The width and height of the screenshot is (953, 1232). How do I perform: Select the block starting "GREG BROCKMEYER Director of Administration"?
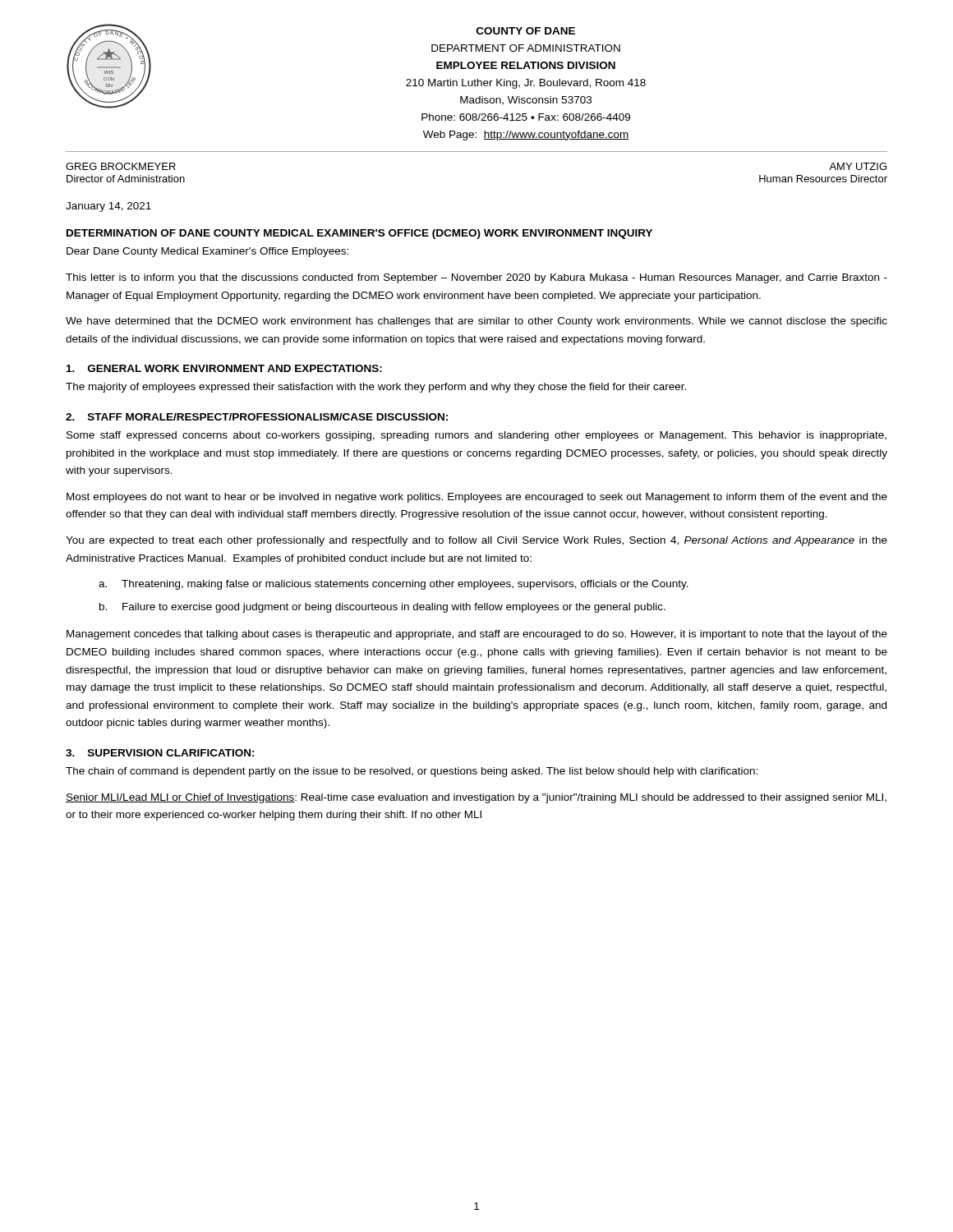125,173
